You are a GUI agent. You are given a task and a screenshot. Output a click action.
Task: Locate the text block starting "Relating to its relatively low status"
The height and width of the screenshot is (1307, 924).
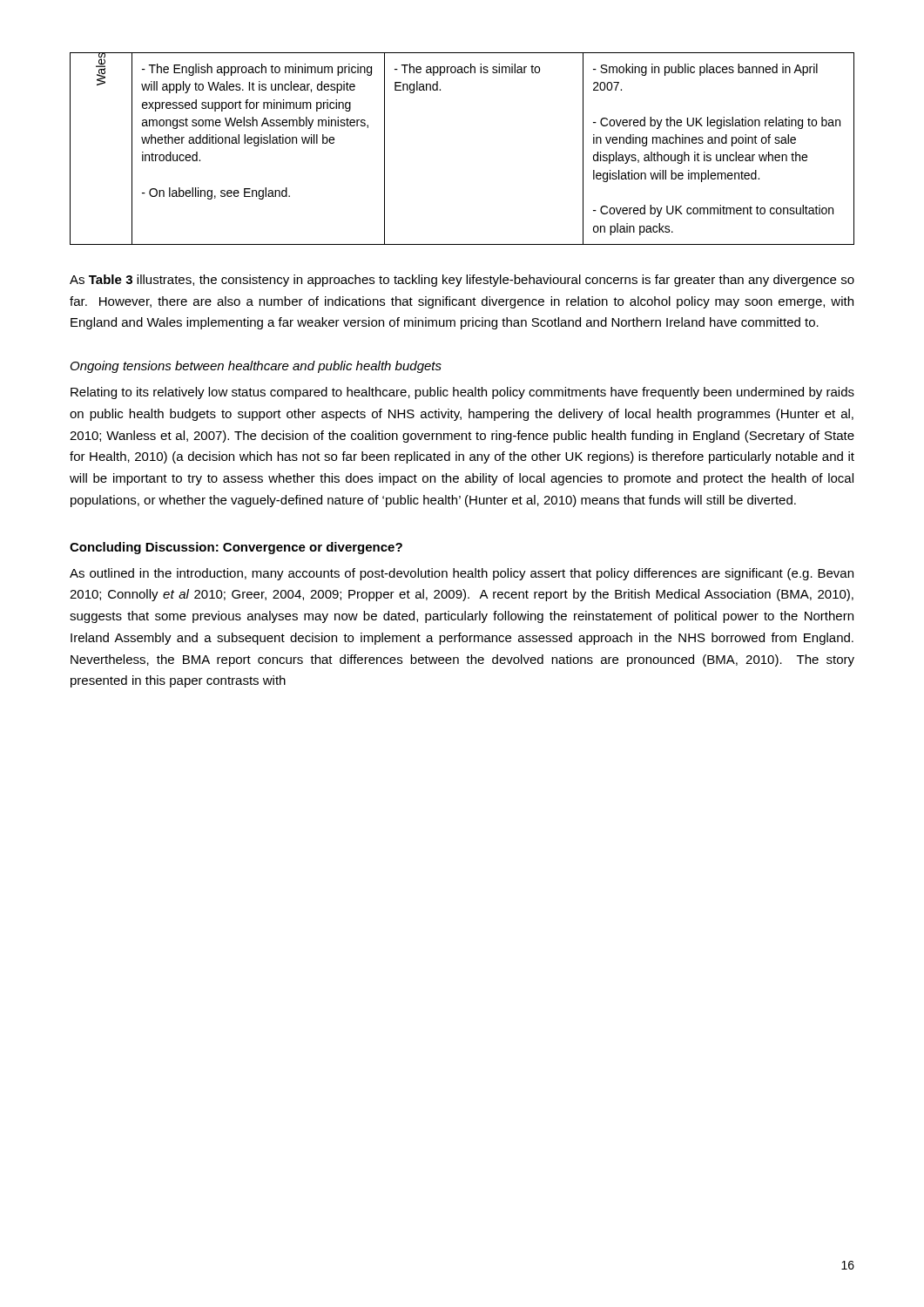462,446
